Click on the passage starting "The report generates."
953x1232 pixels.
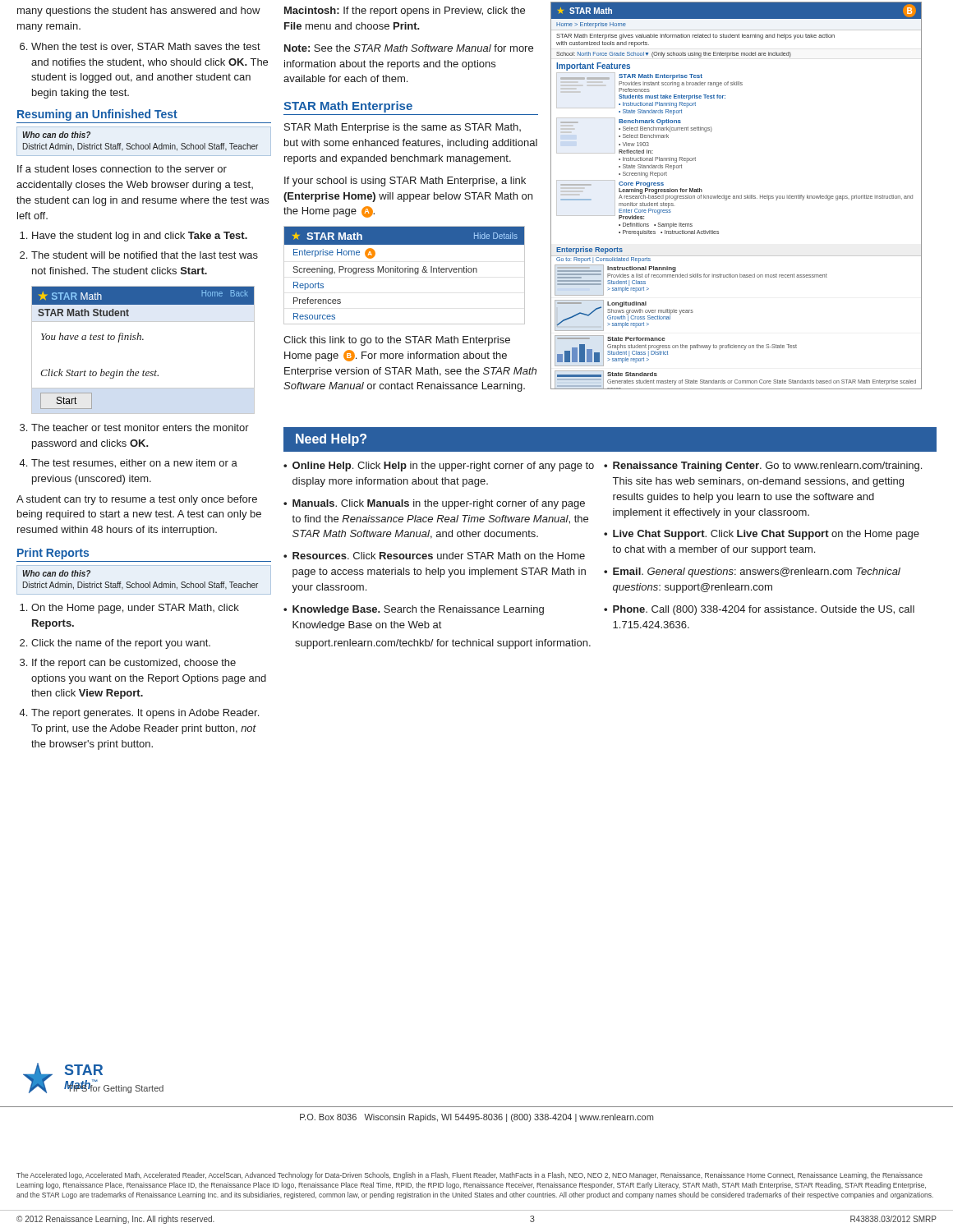pyautogui.click(x=144, y=729)
